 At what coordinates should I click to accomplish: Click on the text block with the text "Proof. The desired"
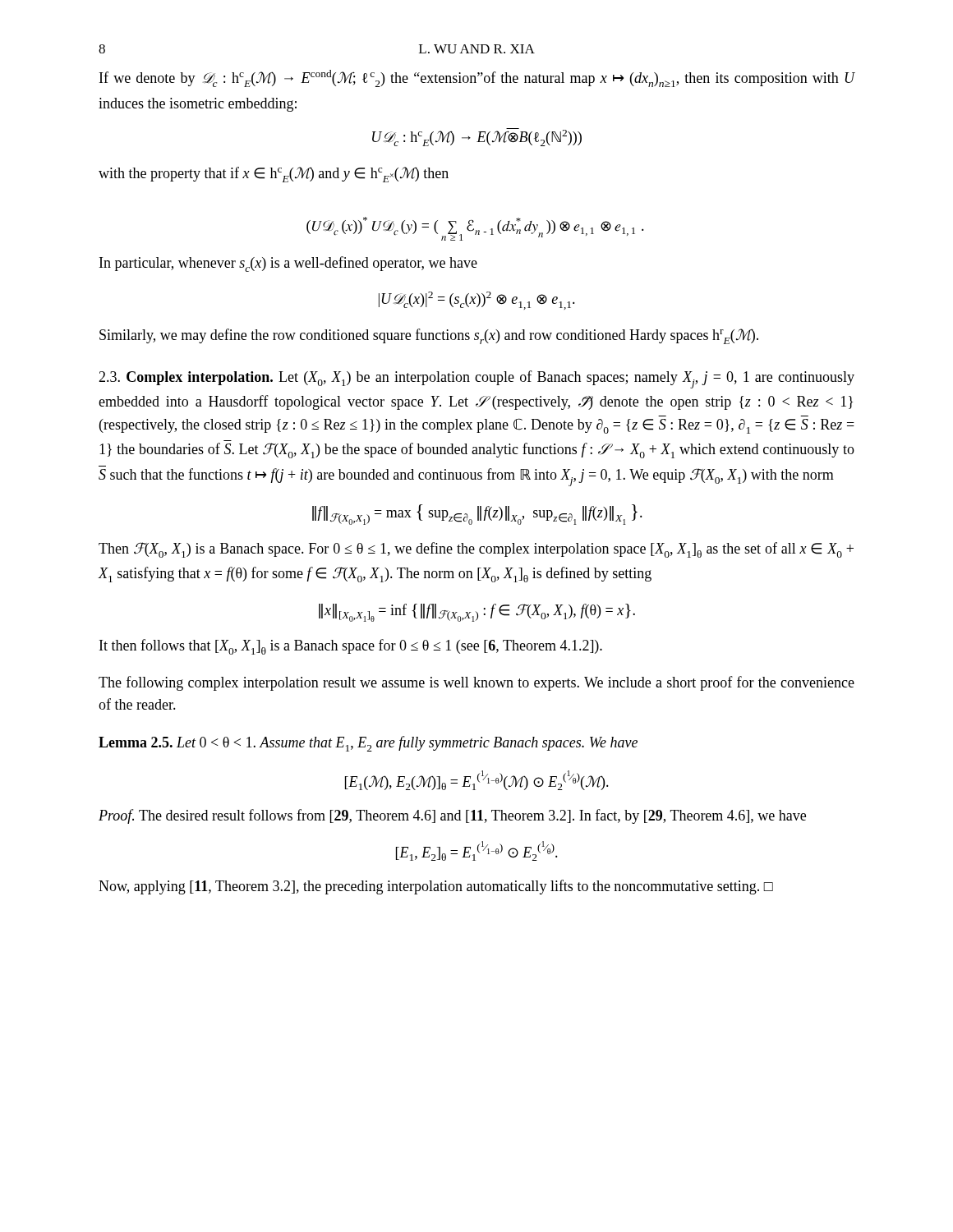[x=453, y=816]
